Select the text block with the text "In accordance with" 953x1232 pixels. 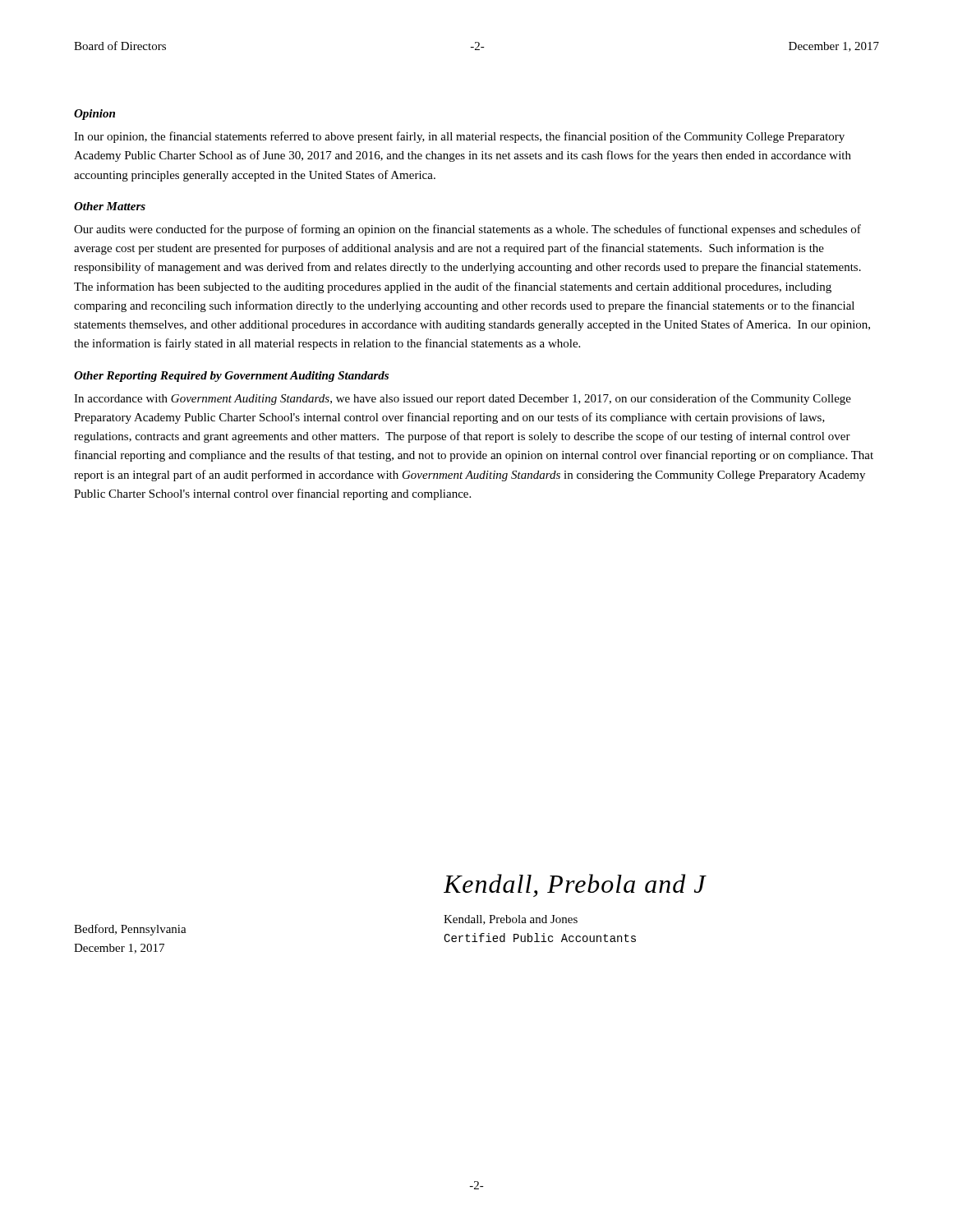pyautogui.click(x=474, y=446)
